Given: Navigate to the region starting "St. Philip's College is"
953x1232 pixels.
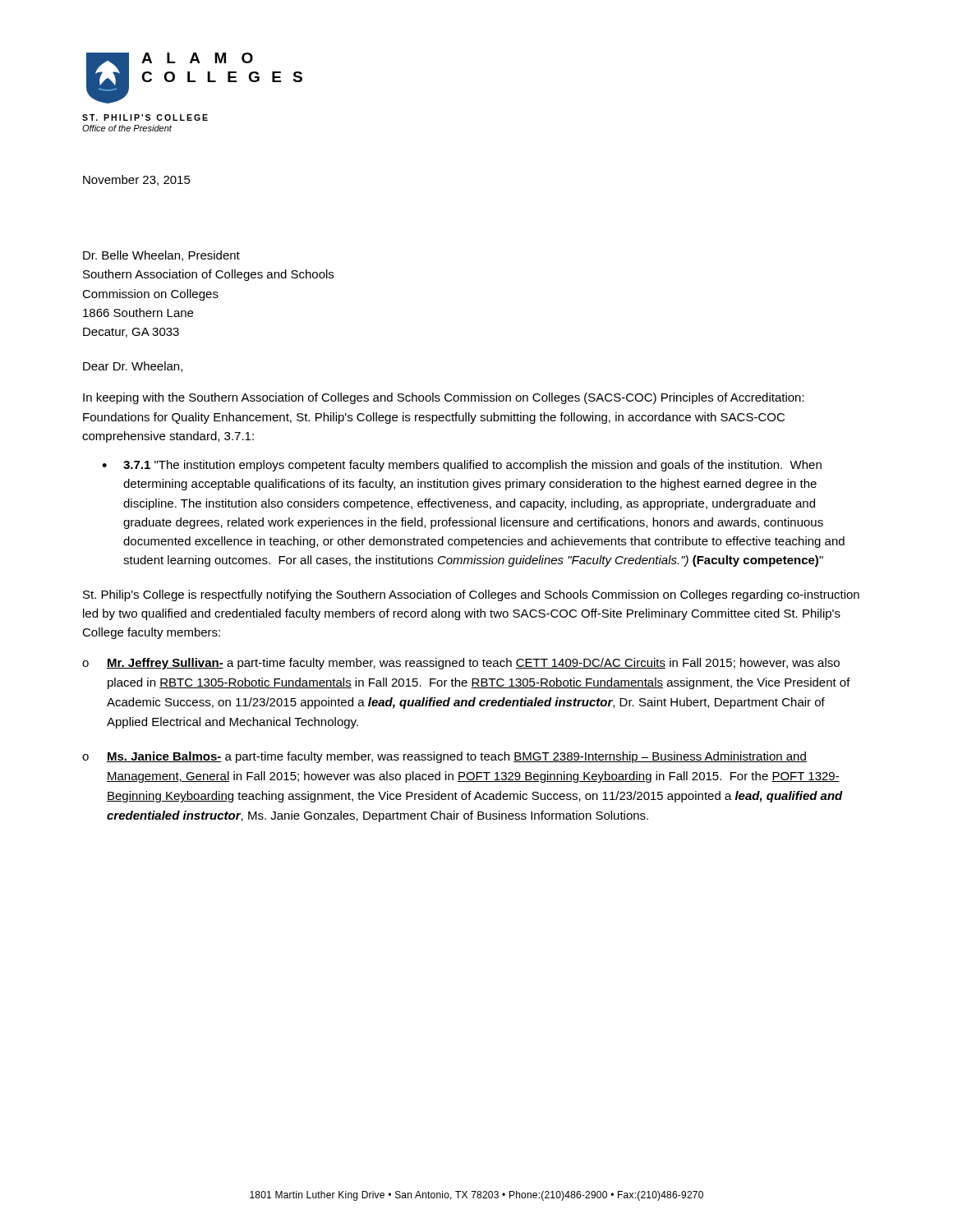Looking at the screenshot, I should pos(471,613).
